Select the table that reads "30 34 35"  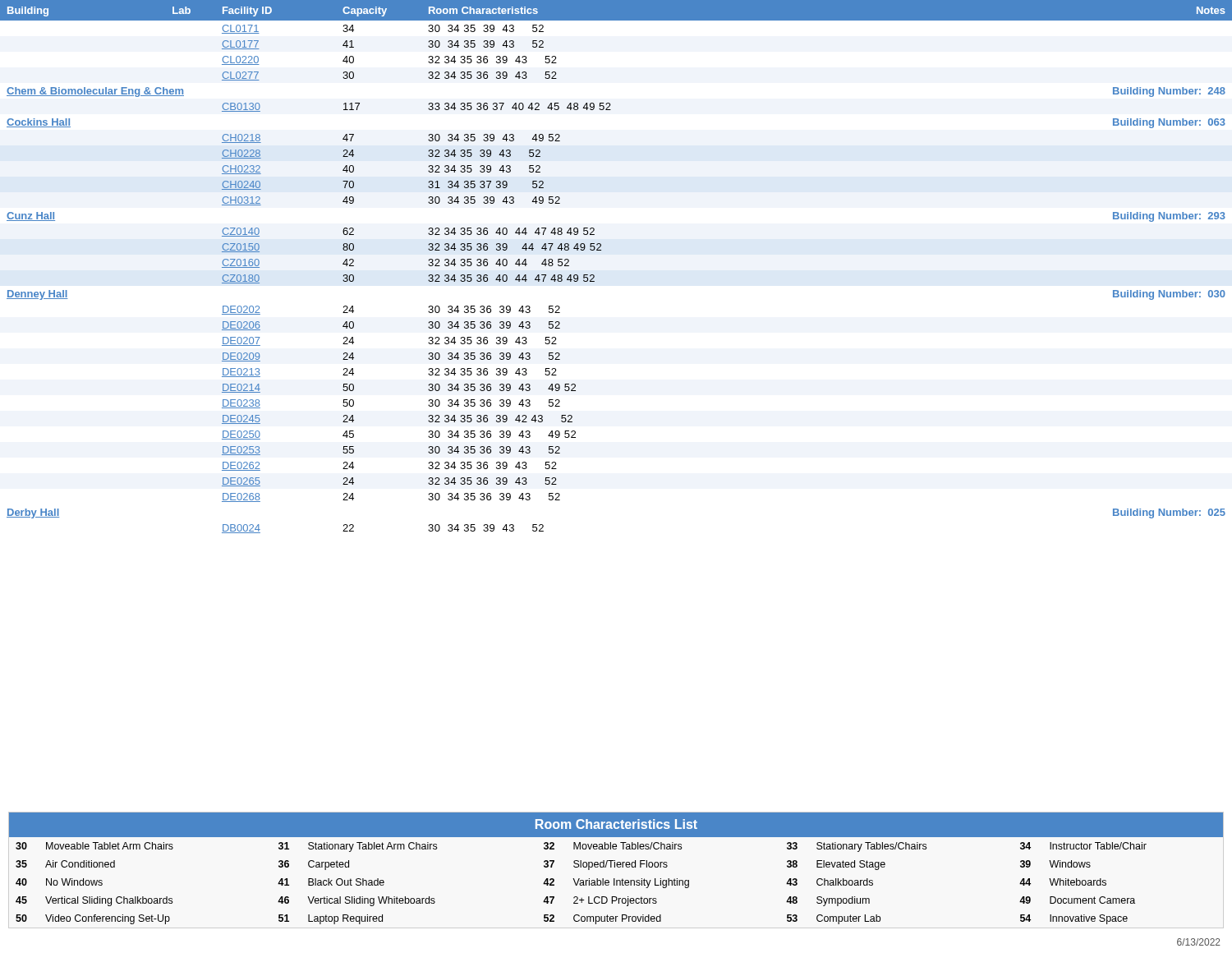(616, 268)
